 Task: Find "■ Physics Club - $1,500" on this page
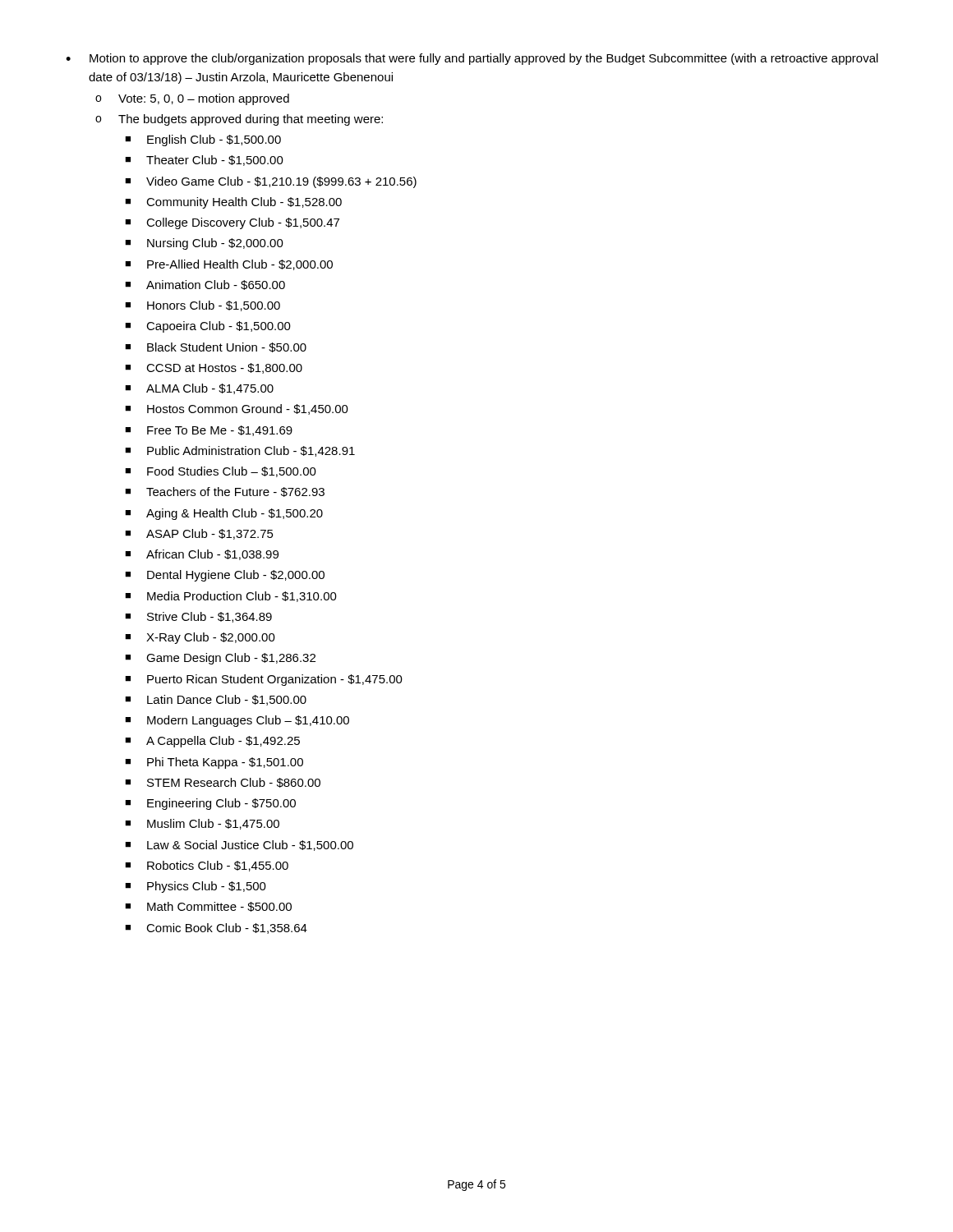pyautogui.click(x=196, y=887)
